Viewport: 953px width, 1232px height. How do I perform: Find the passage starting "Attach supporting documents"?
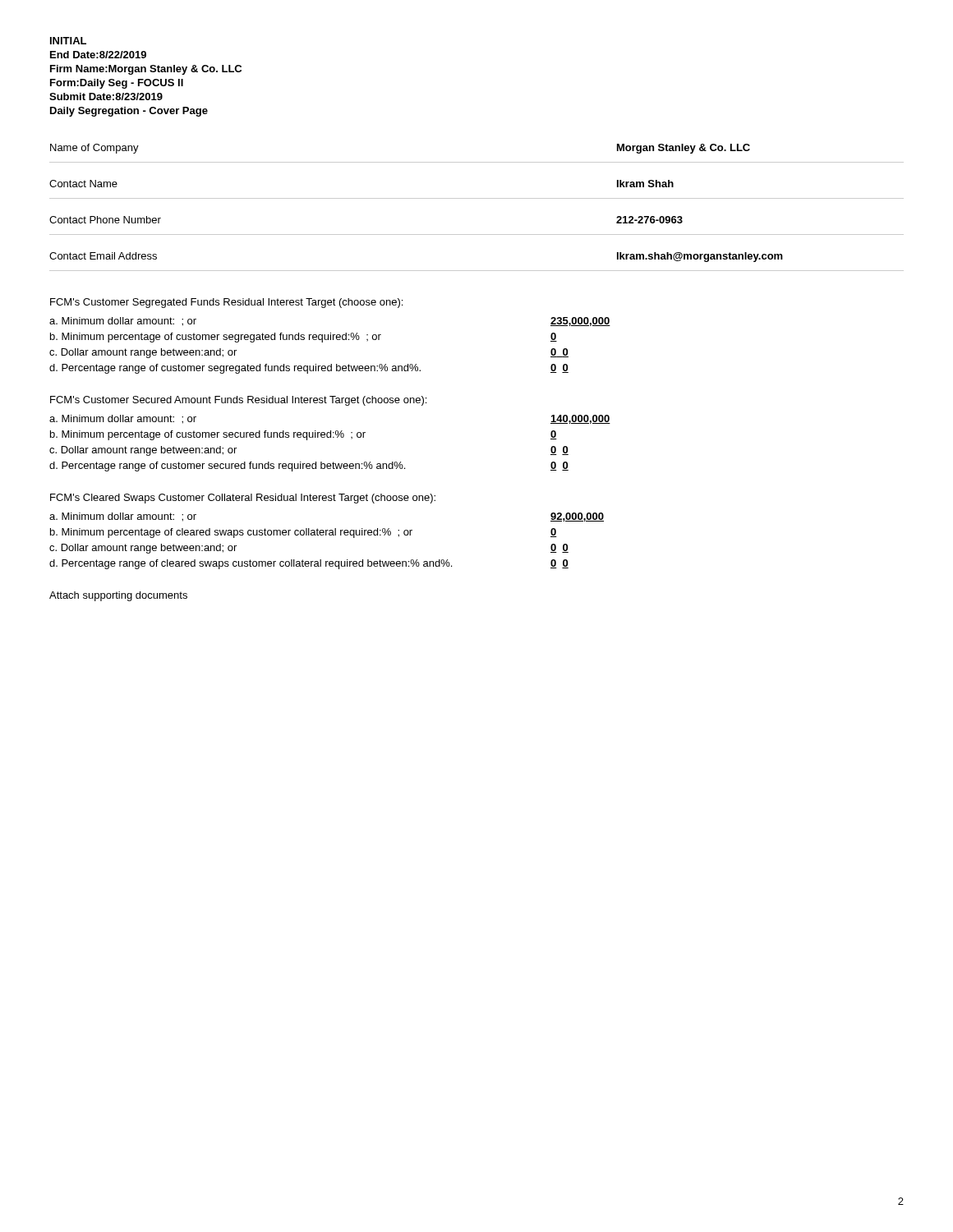pos(118,595)
